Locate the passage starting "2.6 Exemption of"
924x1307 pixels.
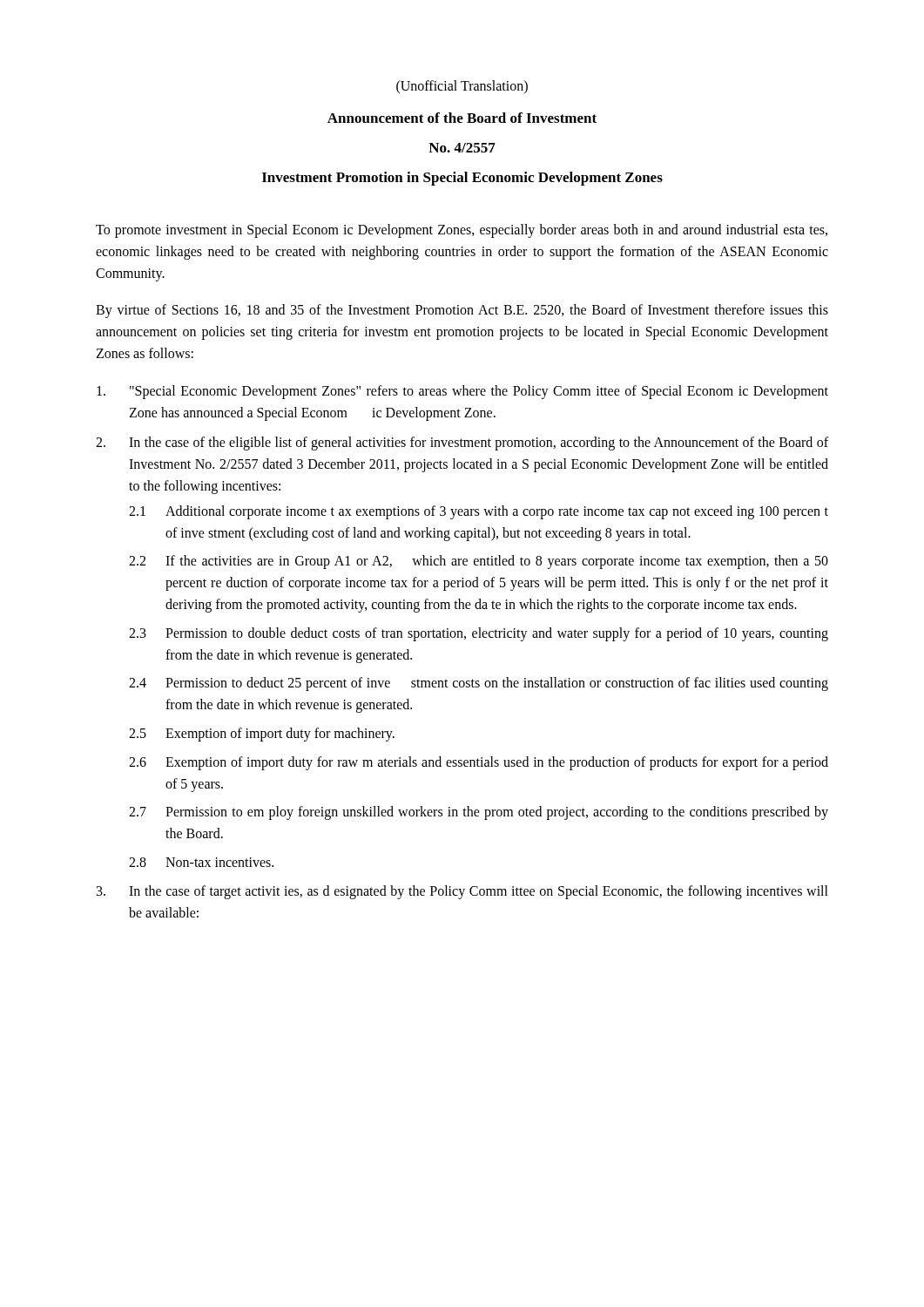click(479, 773)
